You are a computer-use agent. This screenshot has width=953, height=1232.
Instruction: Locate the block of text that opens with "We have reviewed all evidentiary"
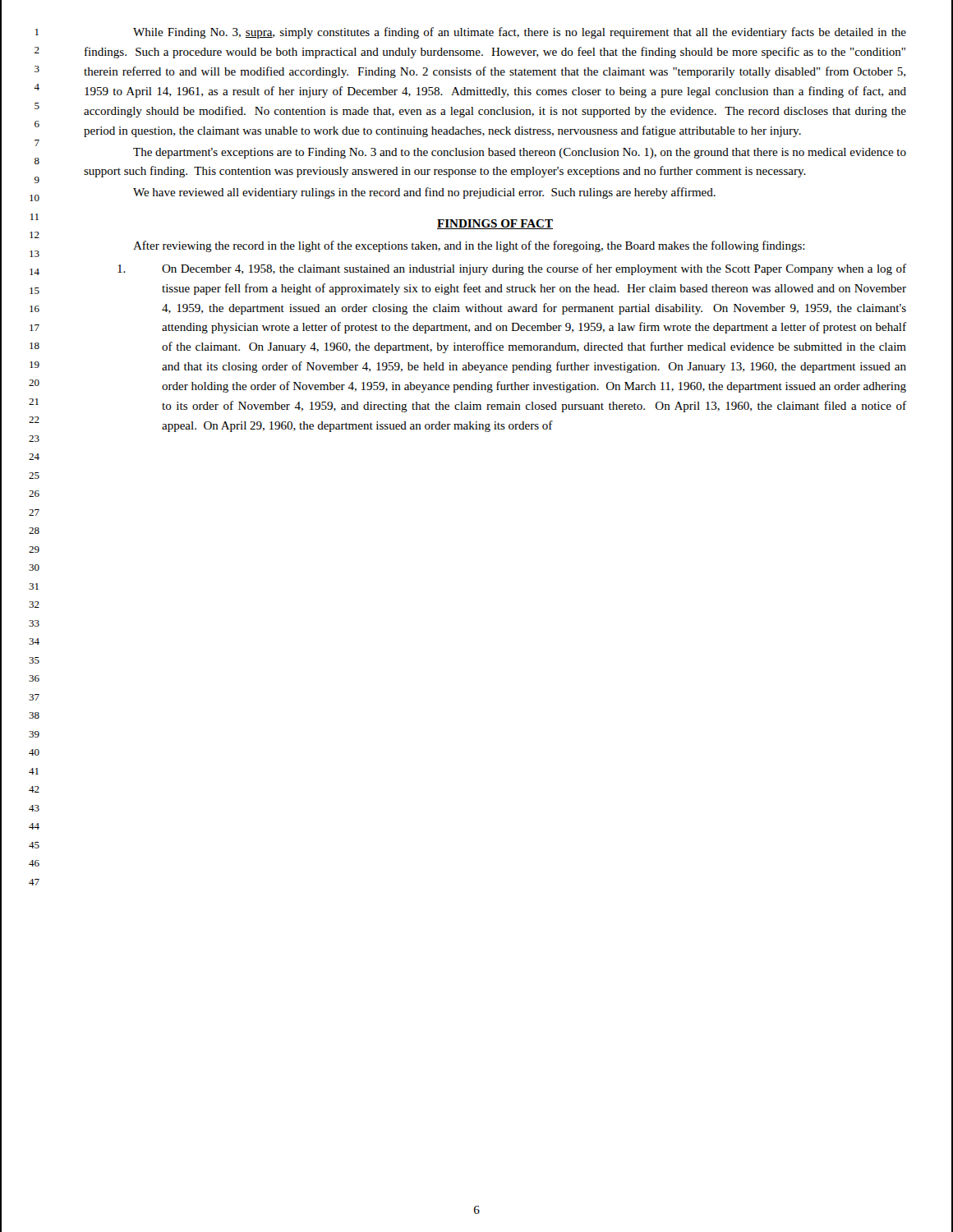425,192
